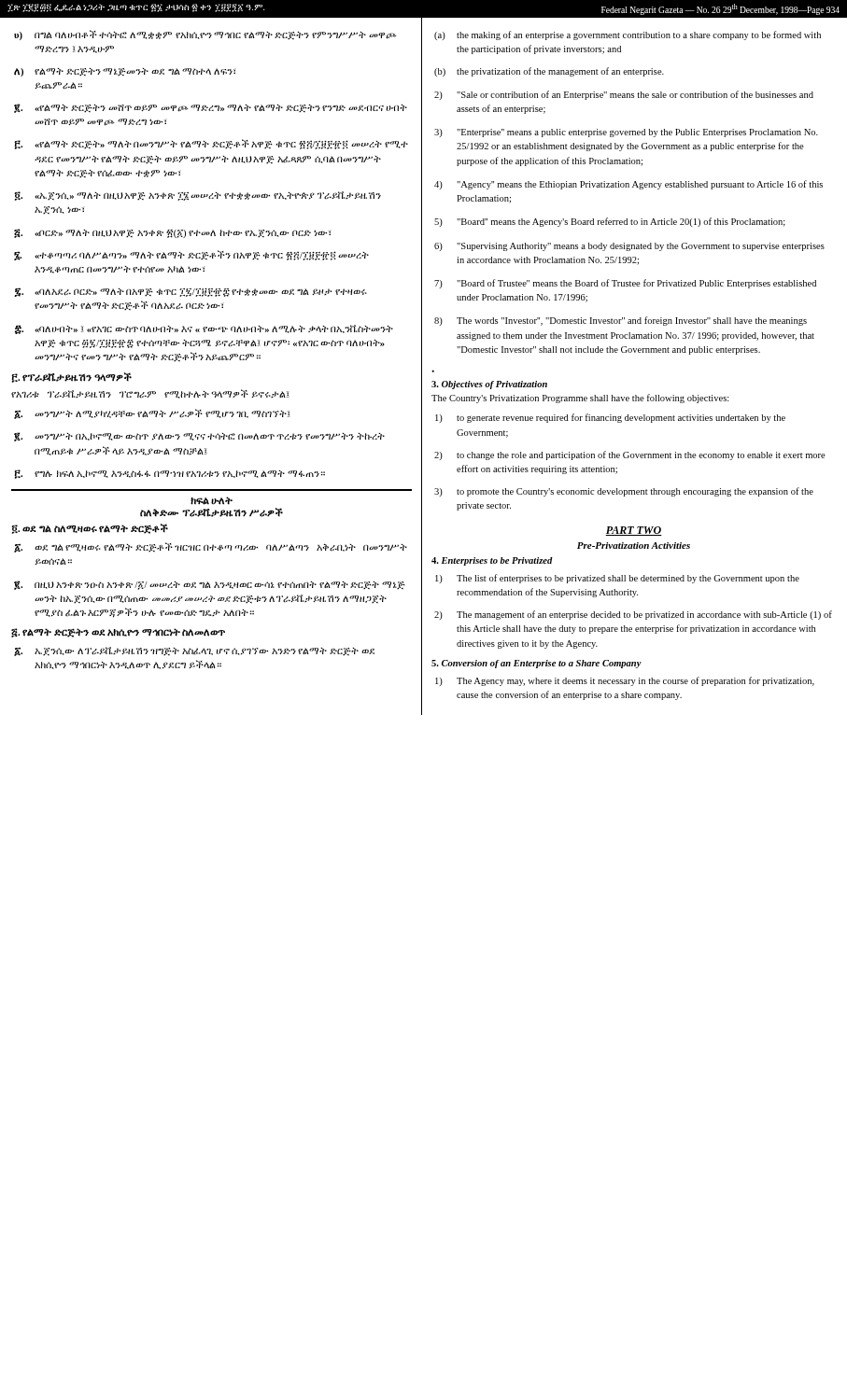Find the list item with the text "4) "Agency'' means the Ethiopian"
This screenshot has height=1400, width=847.
pos(634,191)
